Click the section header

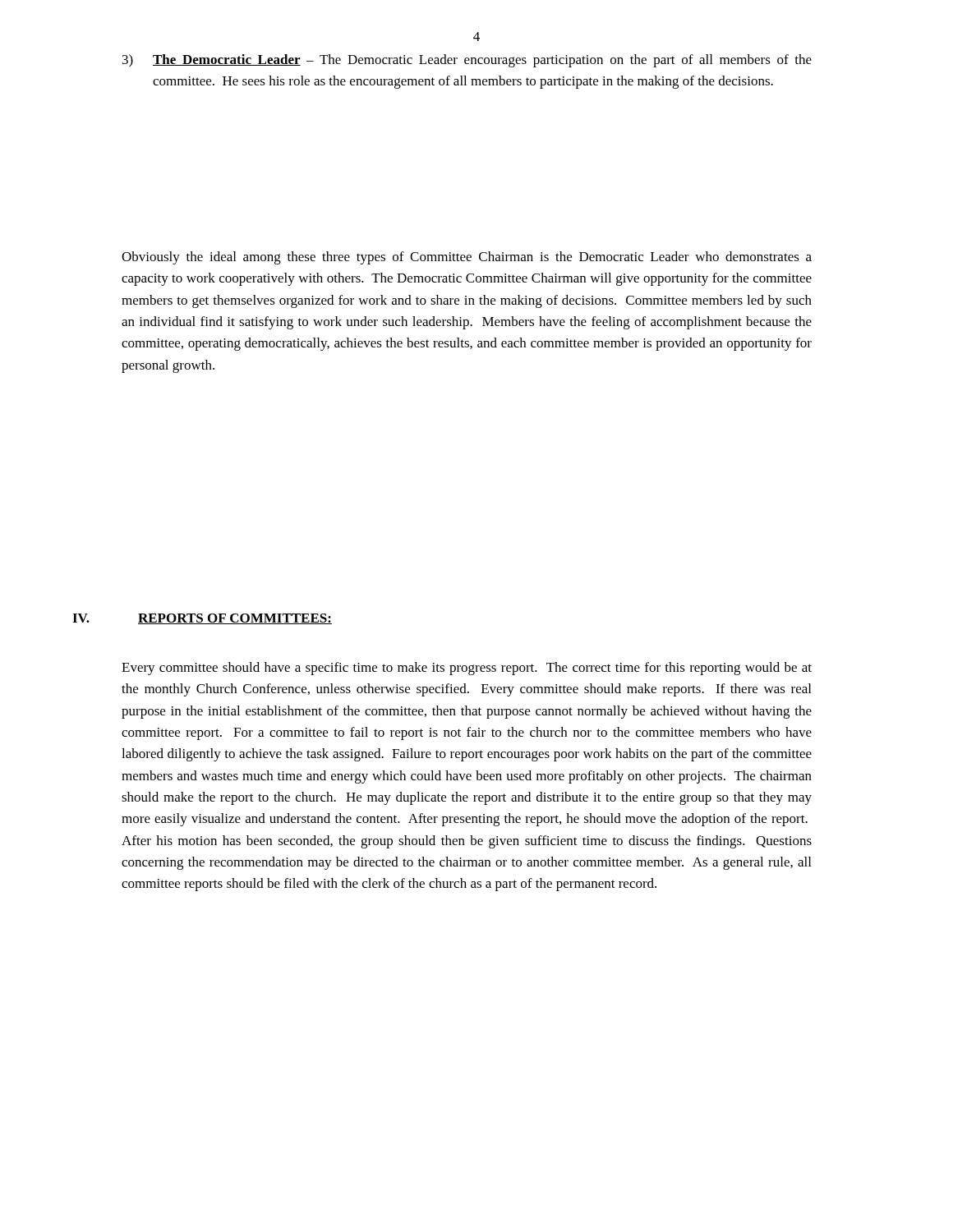point(442,618)
